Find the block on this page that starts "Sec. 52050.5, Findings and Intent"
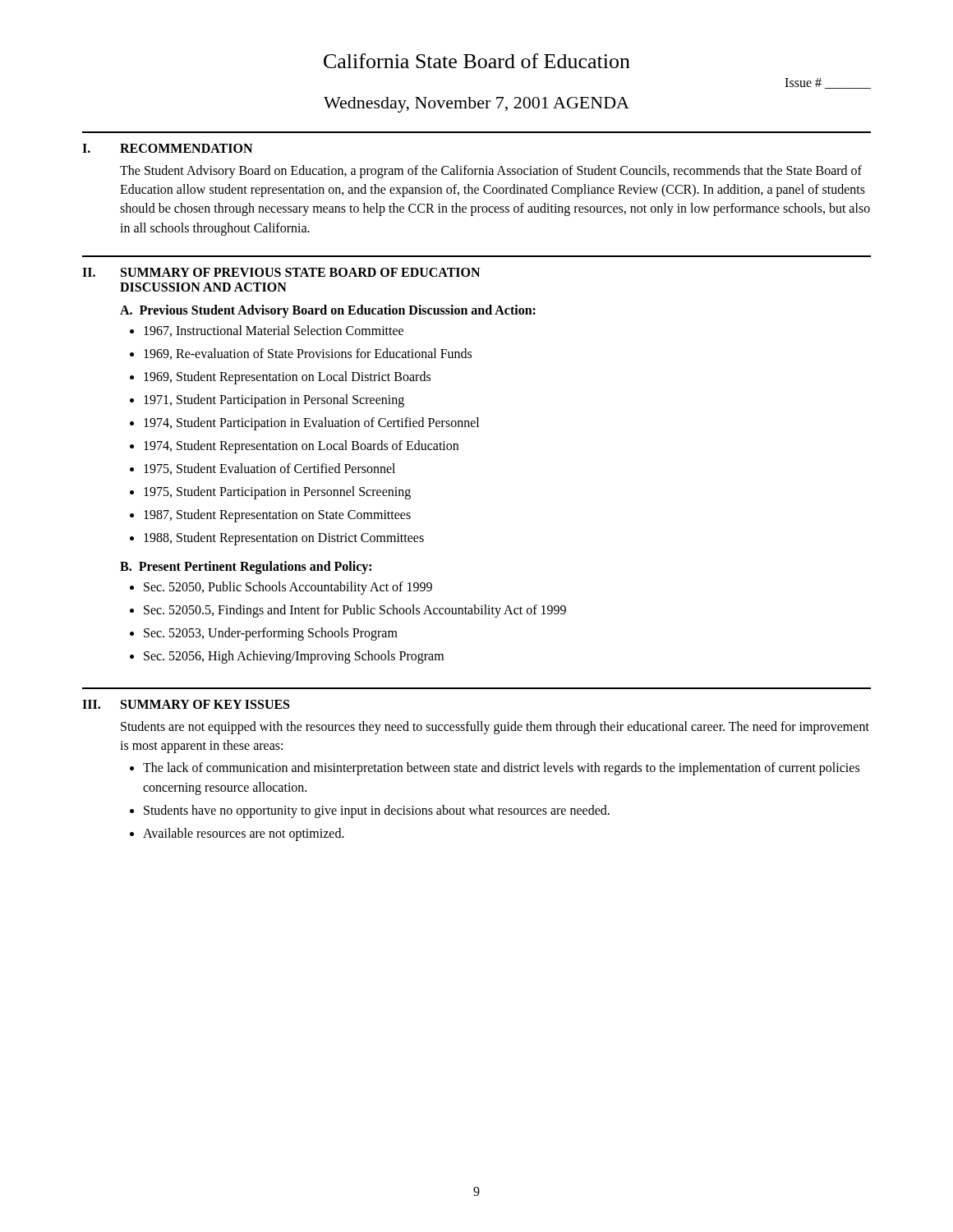 tap(495, 610)
